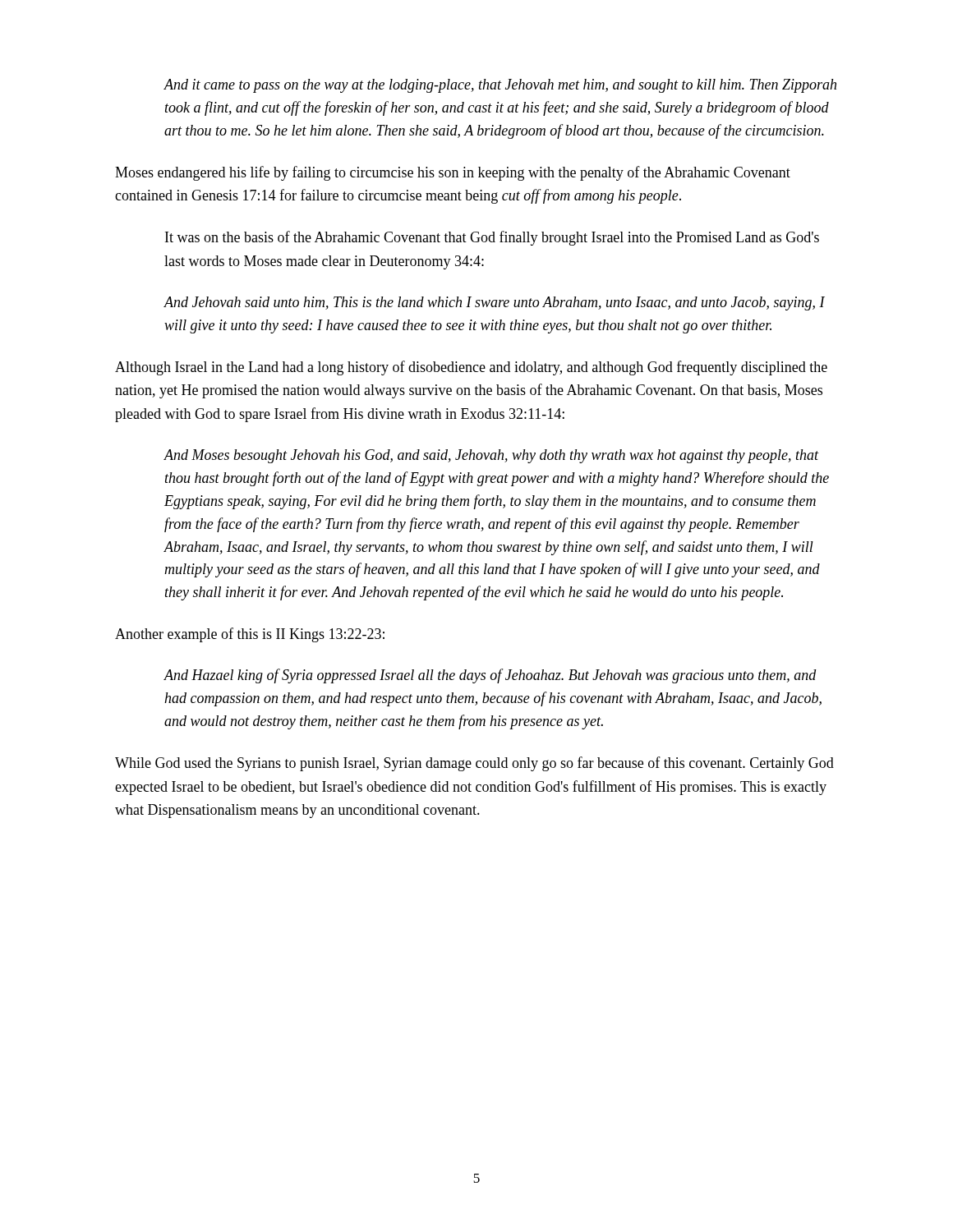Select the text block that reads "And Hazael king of Syria oppressed Israel"
Viewport: 953px width, 1232px height.
coord(493,698)
